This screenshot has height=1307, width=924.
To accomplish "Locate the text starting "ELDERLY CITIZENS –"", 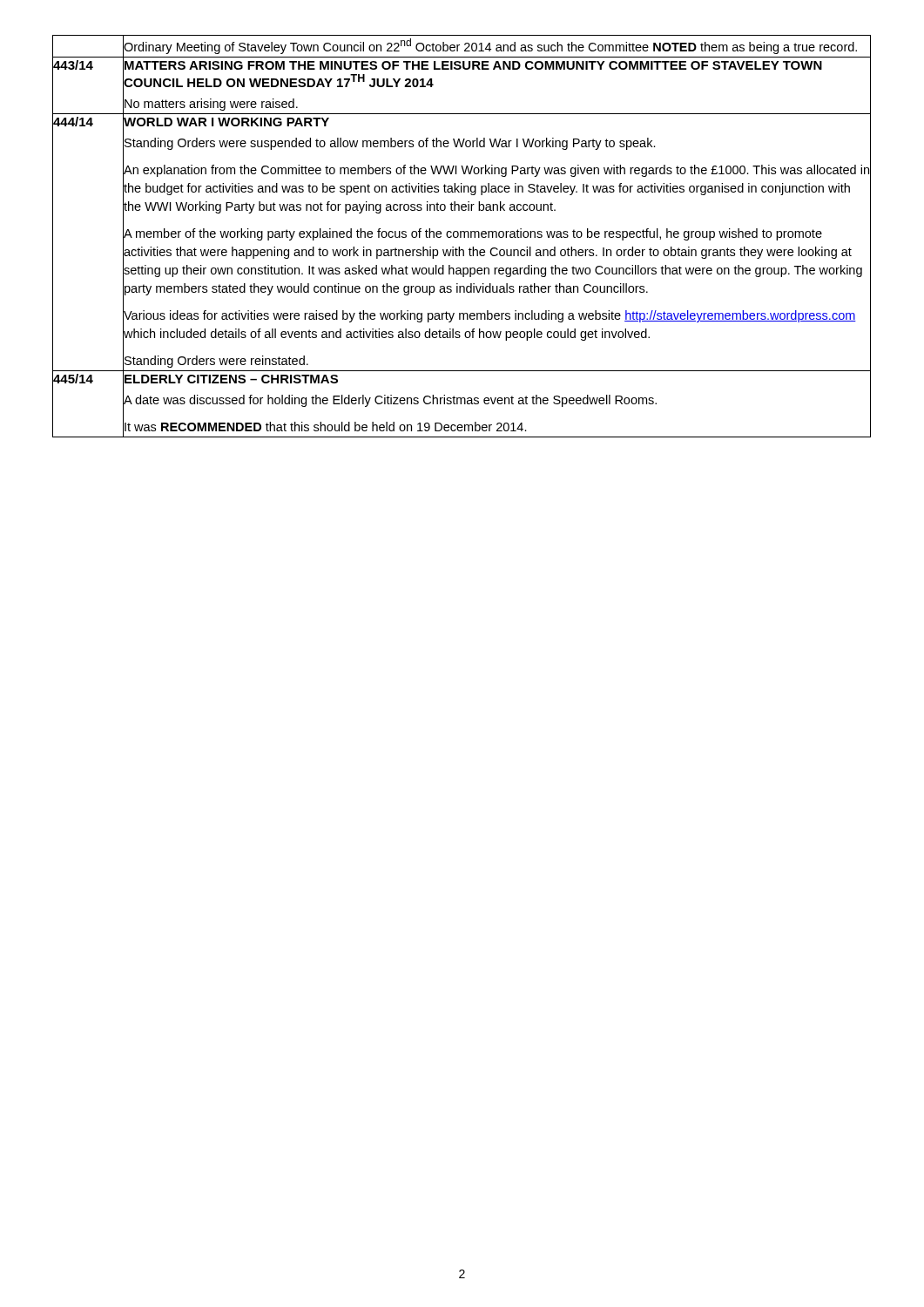I will coord(231,379).
